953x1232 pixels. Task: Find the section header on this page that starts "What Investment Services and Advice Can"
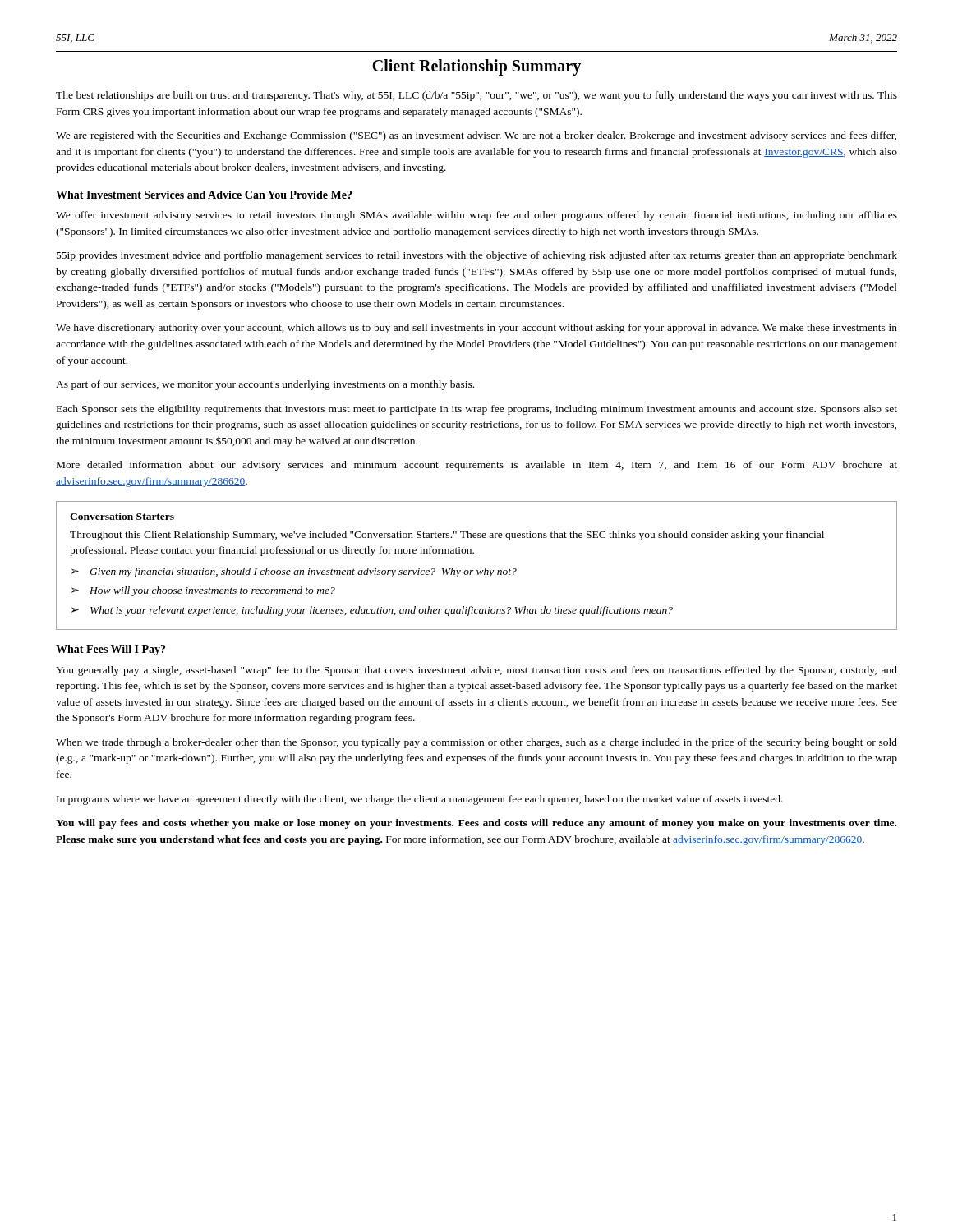pyautogui.click(x=204, y=195)
